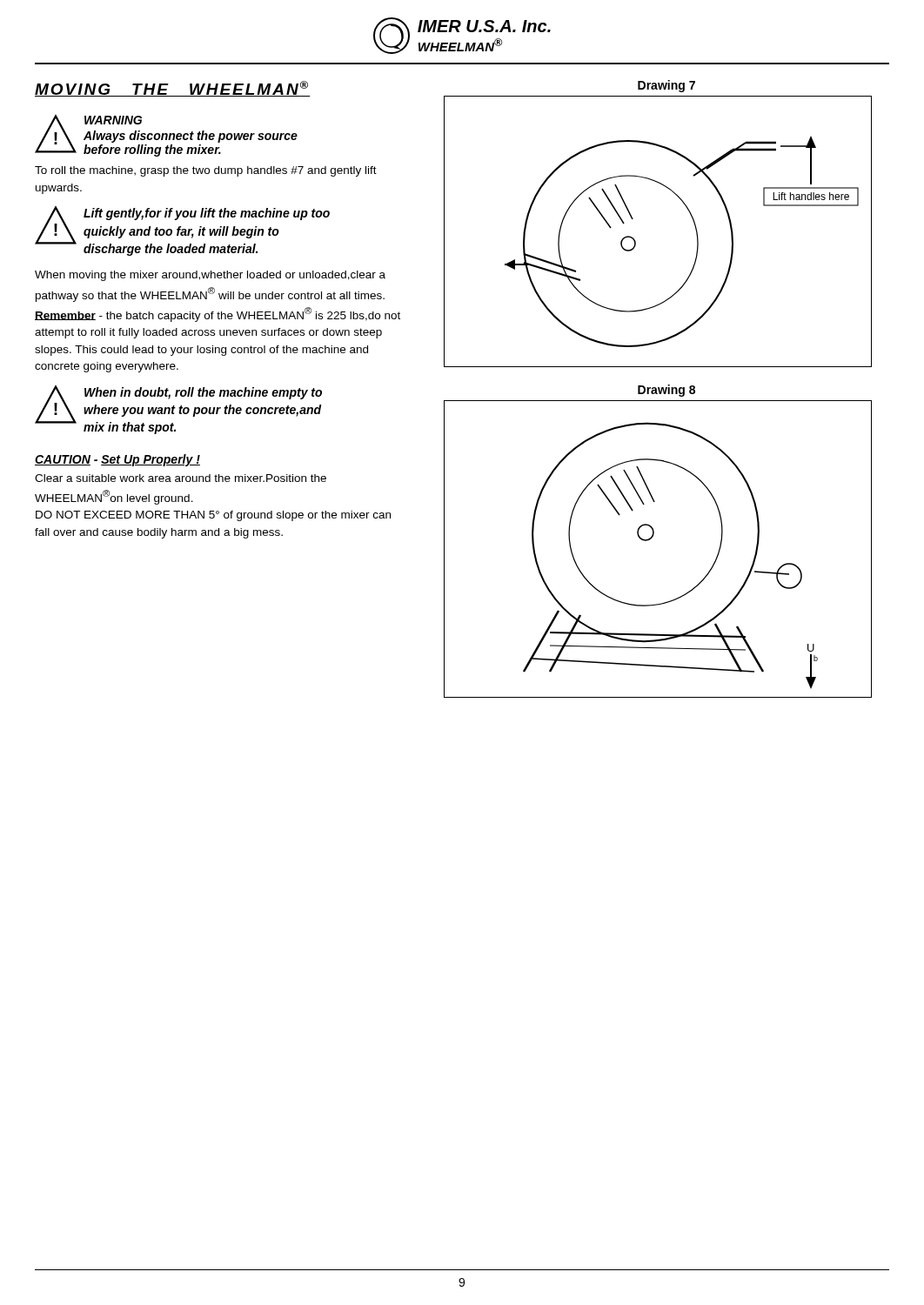
Task: Find the region starting "Drawing 7"
Action: point(666,85)
